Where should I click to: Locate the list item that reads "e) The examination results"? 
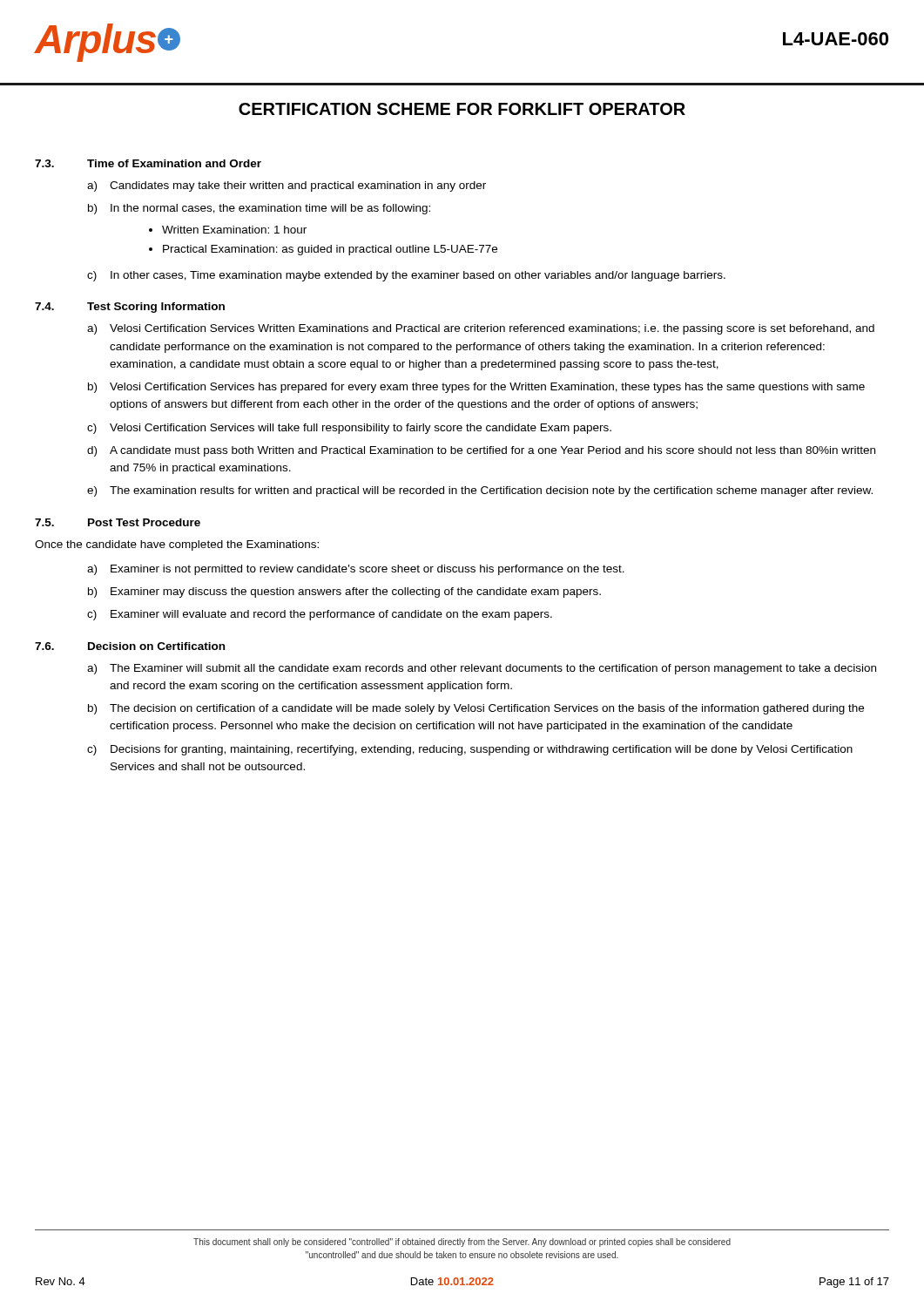[488, 491]
